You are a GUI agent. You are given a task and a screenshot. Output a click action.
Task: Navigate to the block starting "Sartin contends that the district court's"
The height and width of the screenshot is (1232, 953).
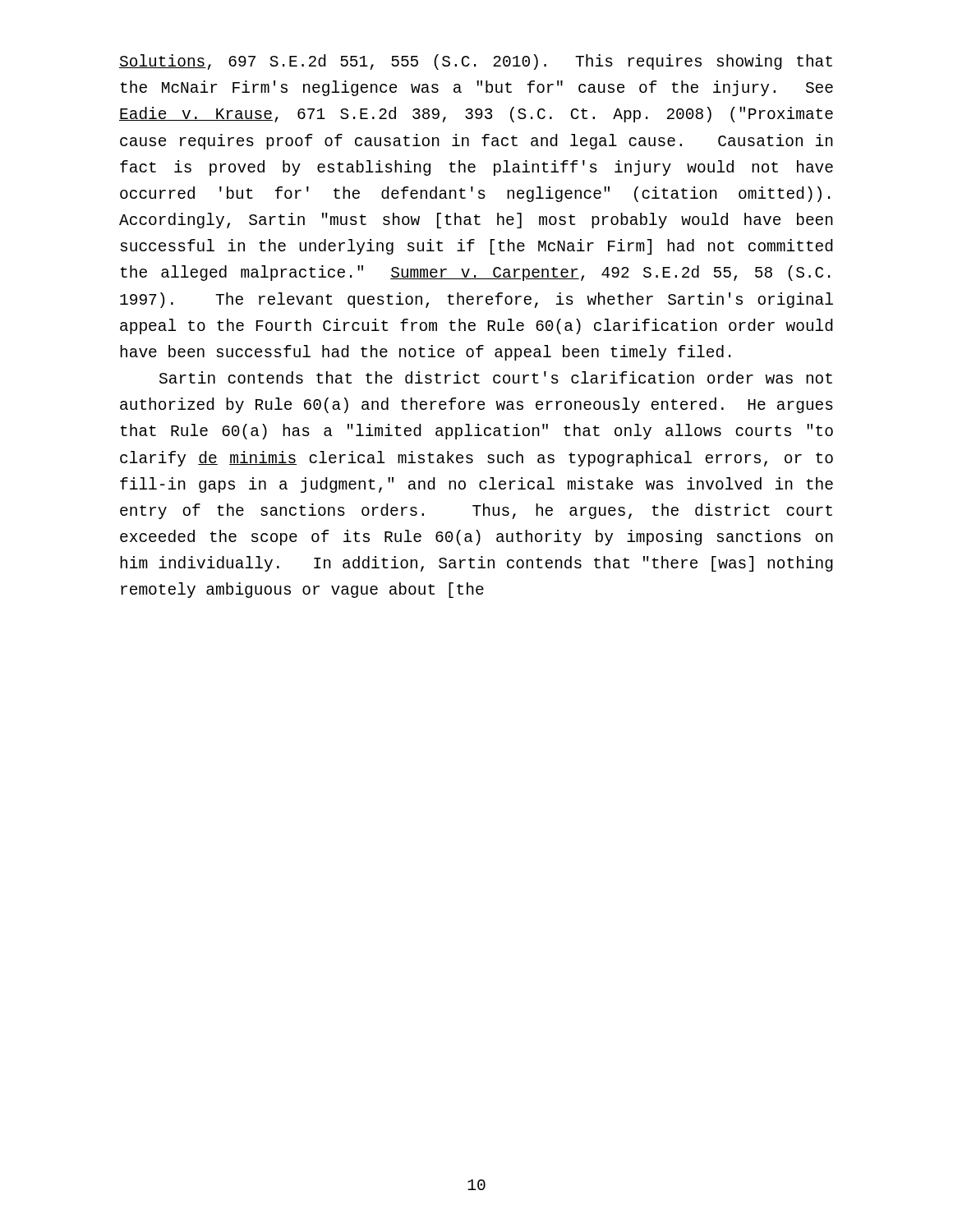[476, 485]
